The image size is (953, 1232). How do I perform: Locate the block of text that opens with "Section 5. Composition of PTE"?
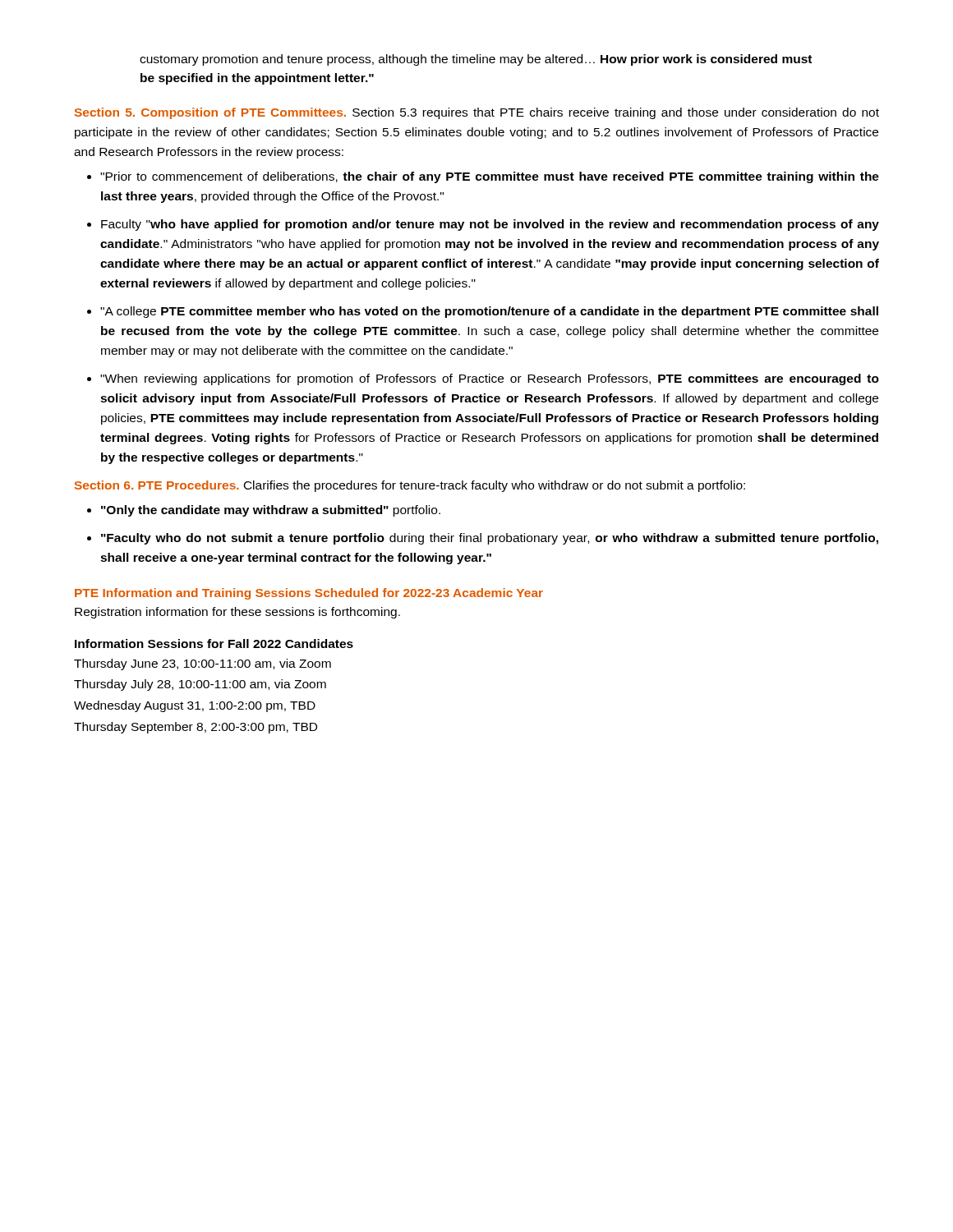pyautogui.click(x=476, y=131)
